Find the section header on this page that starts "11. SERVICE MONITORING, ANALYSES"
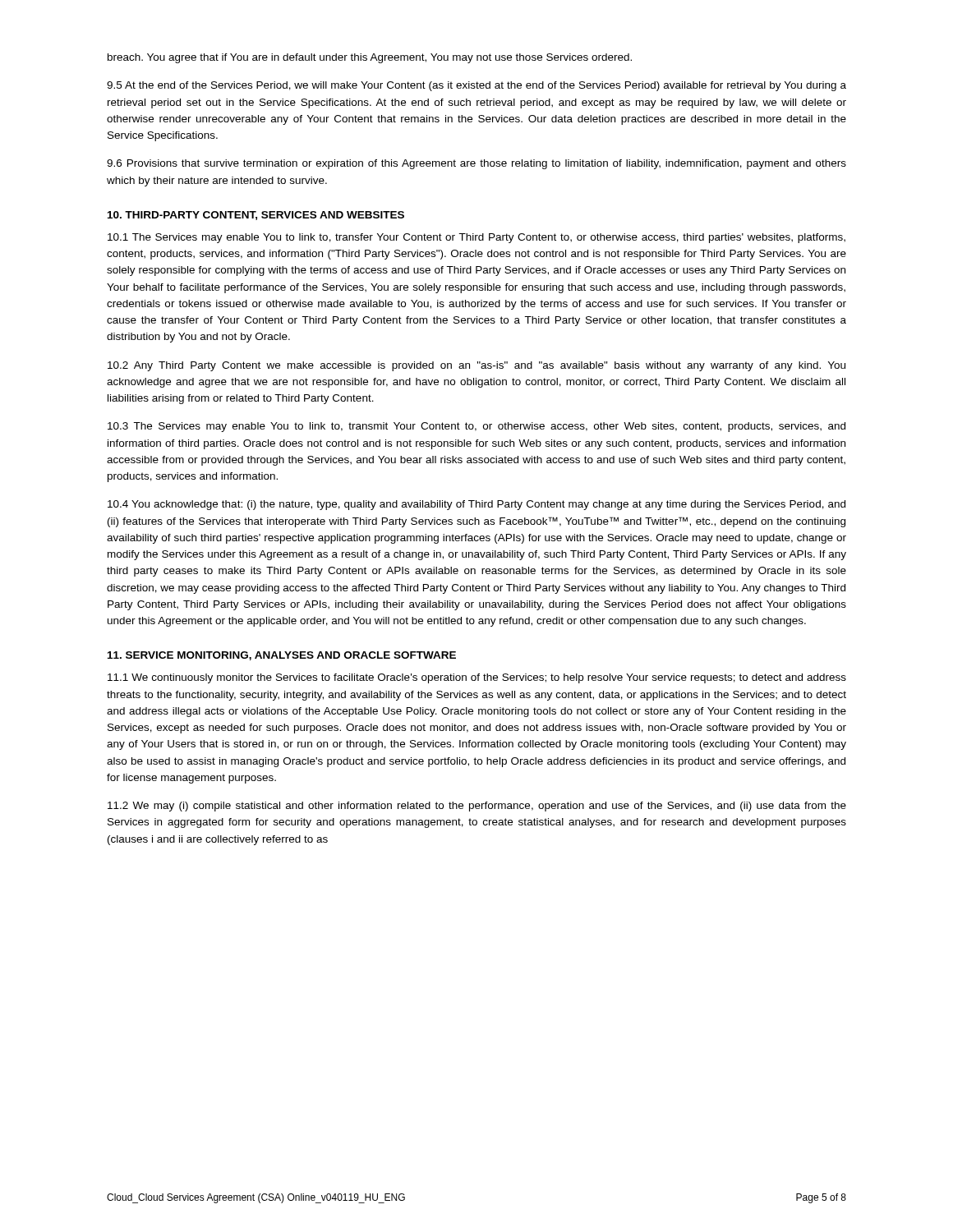 coord(282,655)
